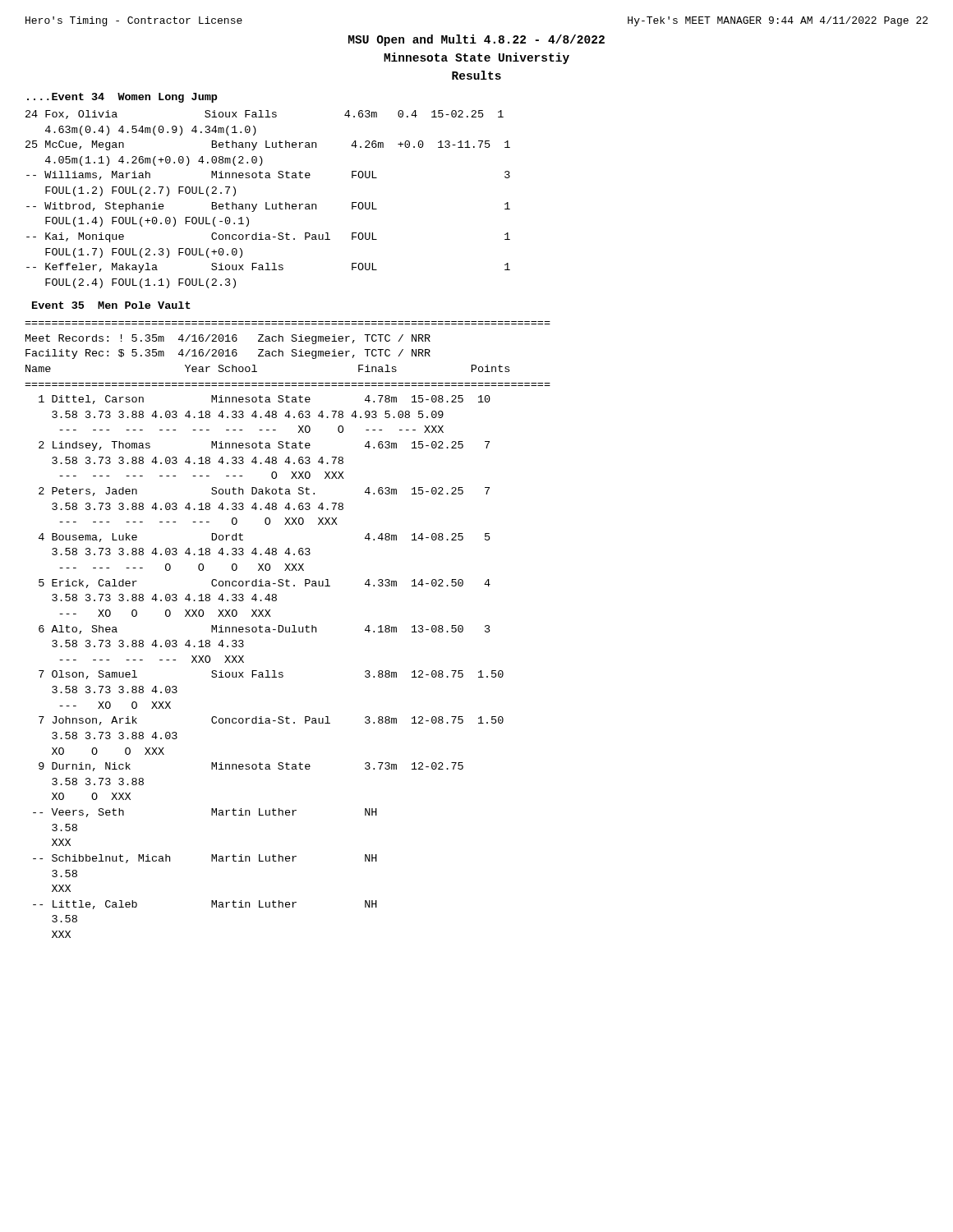Navigate to the element starting "MSU Open and Multi 4.8.22 - 4/8/2022"
This screenshot has width=953, height=1232.
476,40
